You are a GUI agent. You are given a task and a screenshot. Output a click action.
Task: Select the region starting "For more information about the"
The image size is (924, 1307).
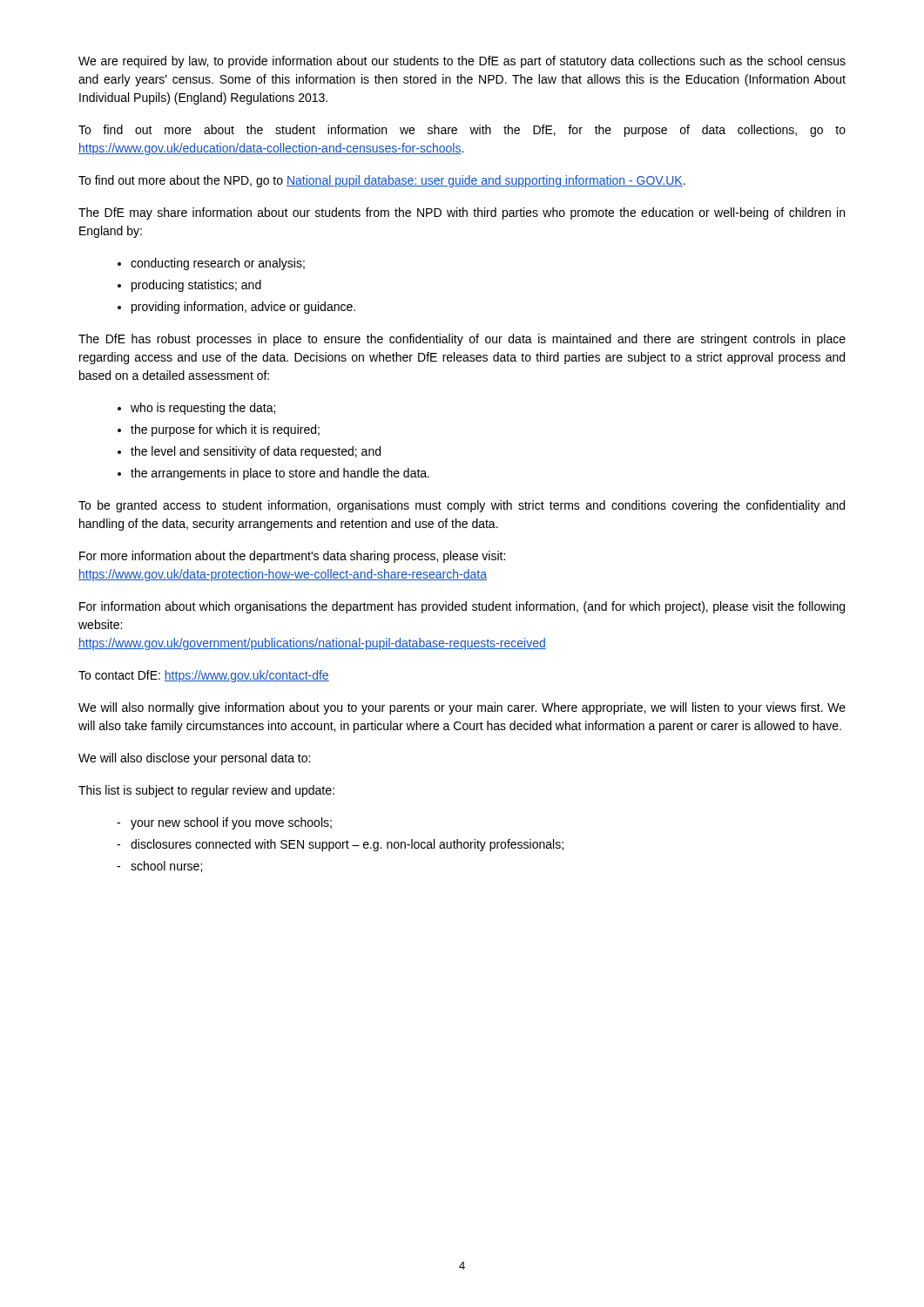tap(462, 566)
